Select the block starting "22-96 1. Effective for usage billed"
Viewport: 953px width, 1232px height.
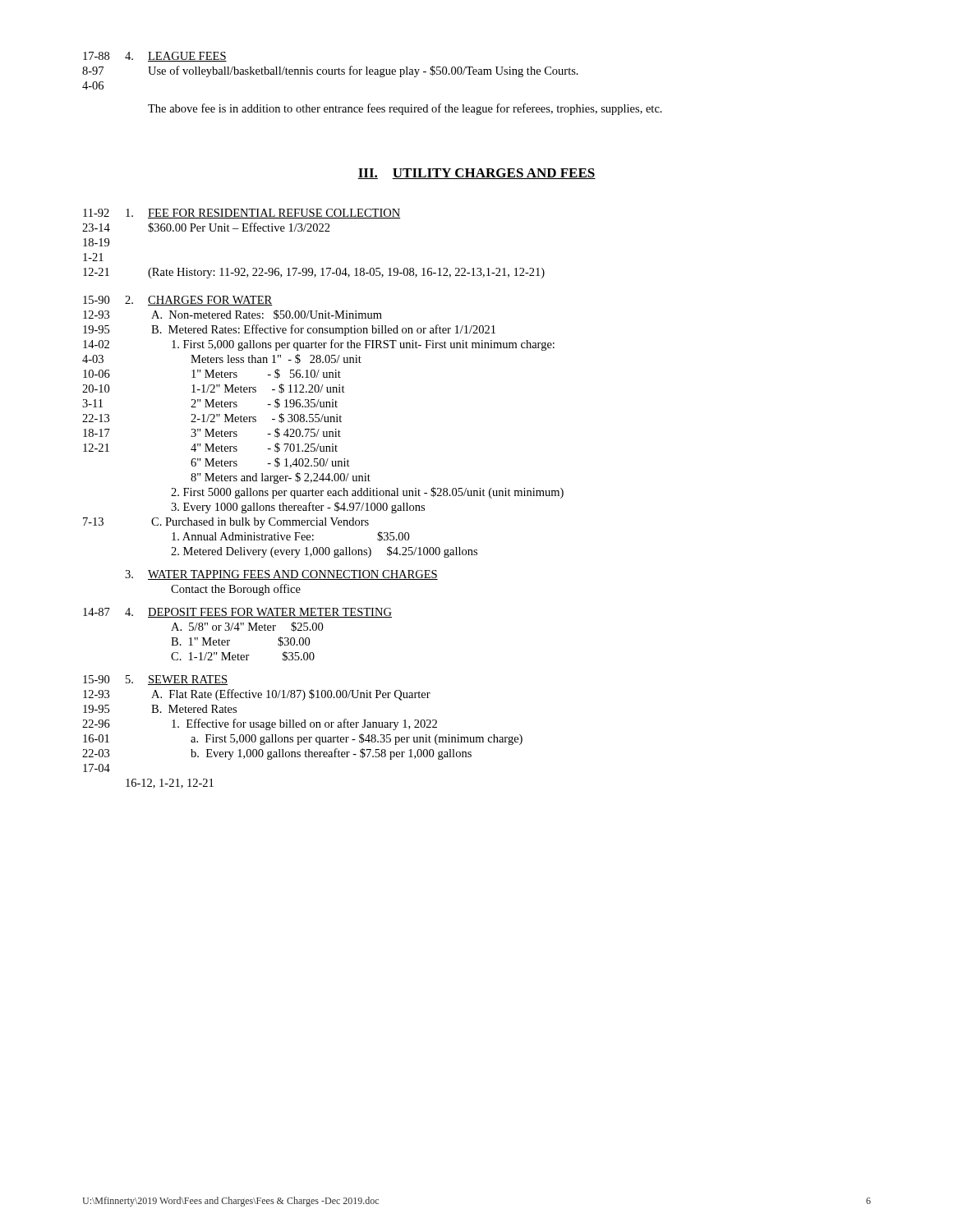(x=260, y=724)
